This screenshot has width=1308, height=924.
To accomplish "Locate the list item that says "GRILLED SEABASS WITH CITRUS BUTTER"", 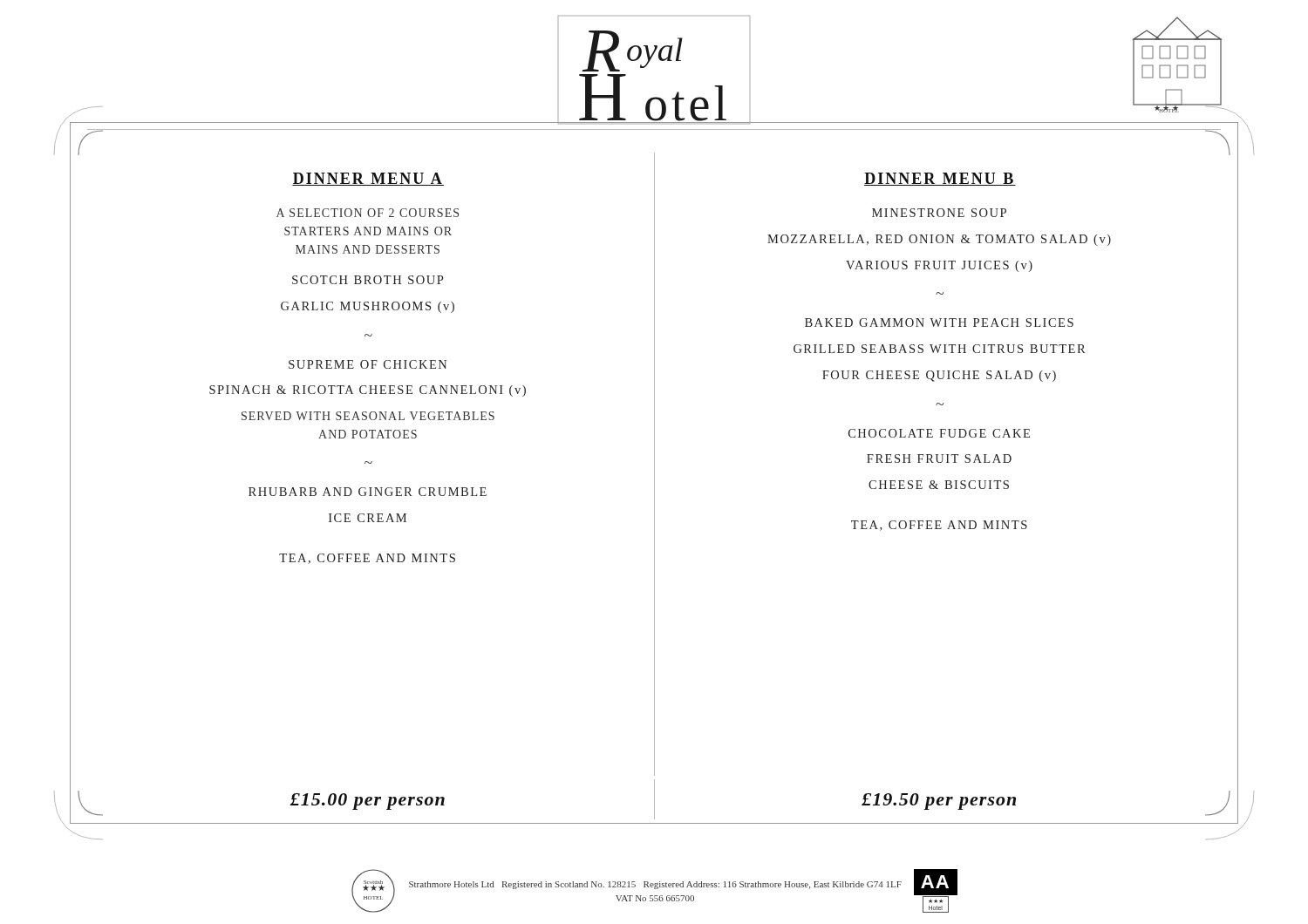I will click(940, 349).
